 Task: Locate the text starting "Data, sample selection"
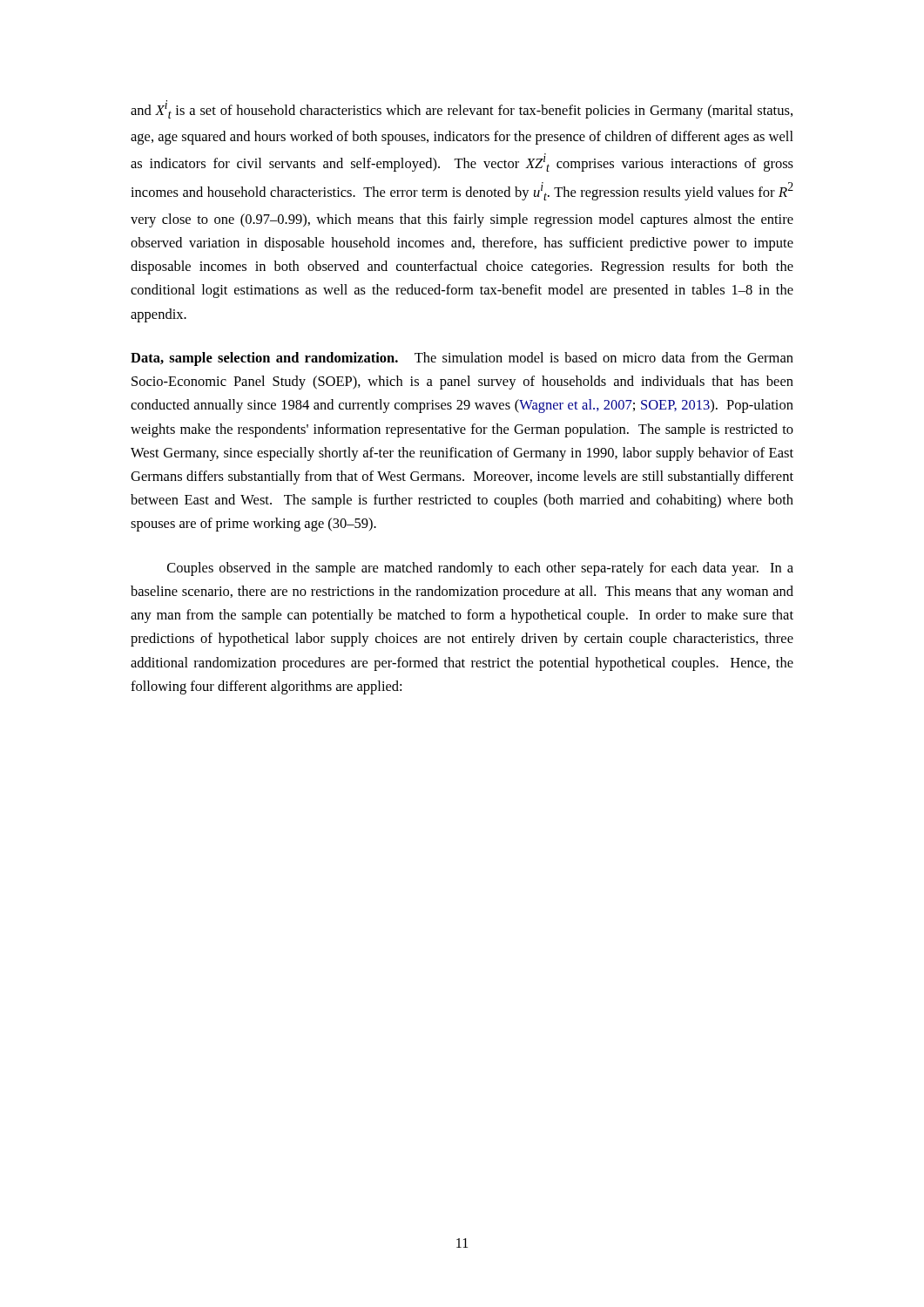tap(462, 441)
